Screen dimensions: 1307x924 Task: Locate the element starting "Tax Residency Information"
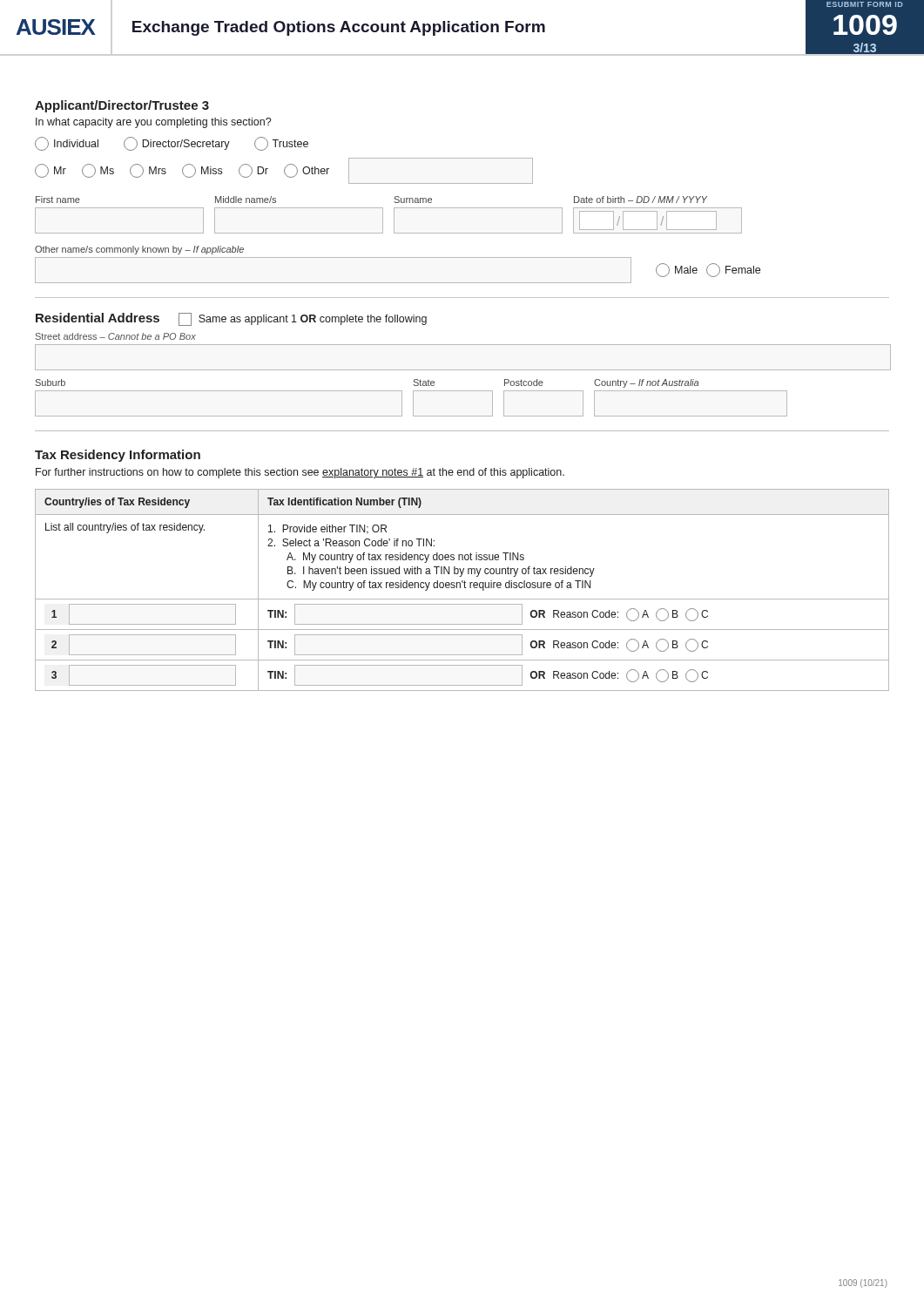(x=118, y=455)
